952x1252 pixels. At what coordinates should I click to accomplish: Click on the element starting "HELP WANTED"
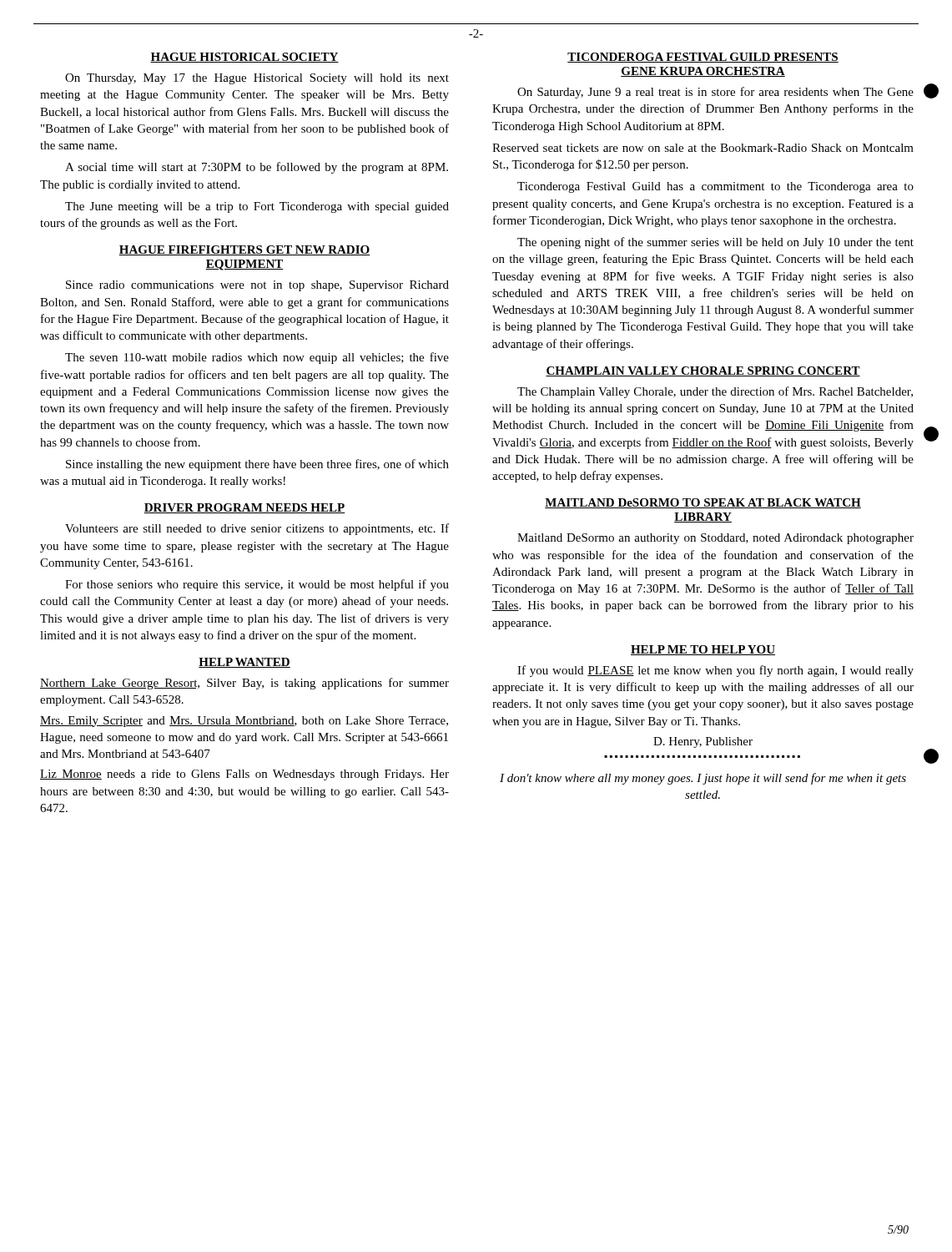pyautogui.click(x=244, y=662)
